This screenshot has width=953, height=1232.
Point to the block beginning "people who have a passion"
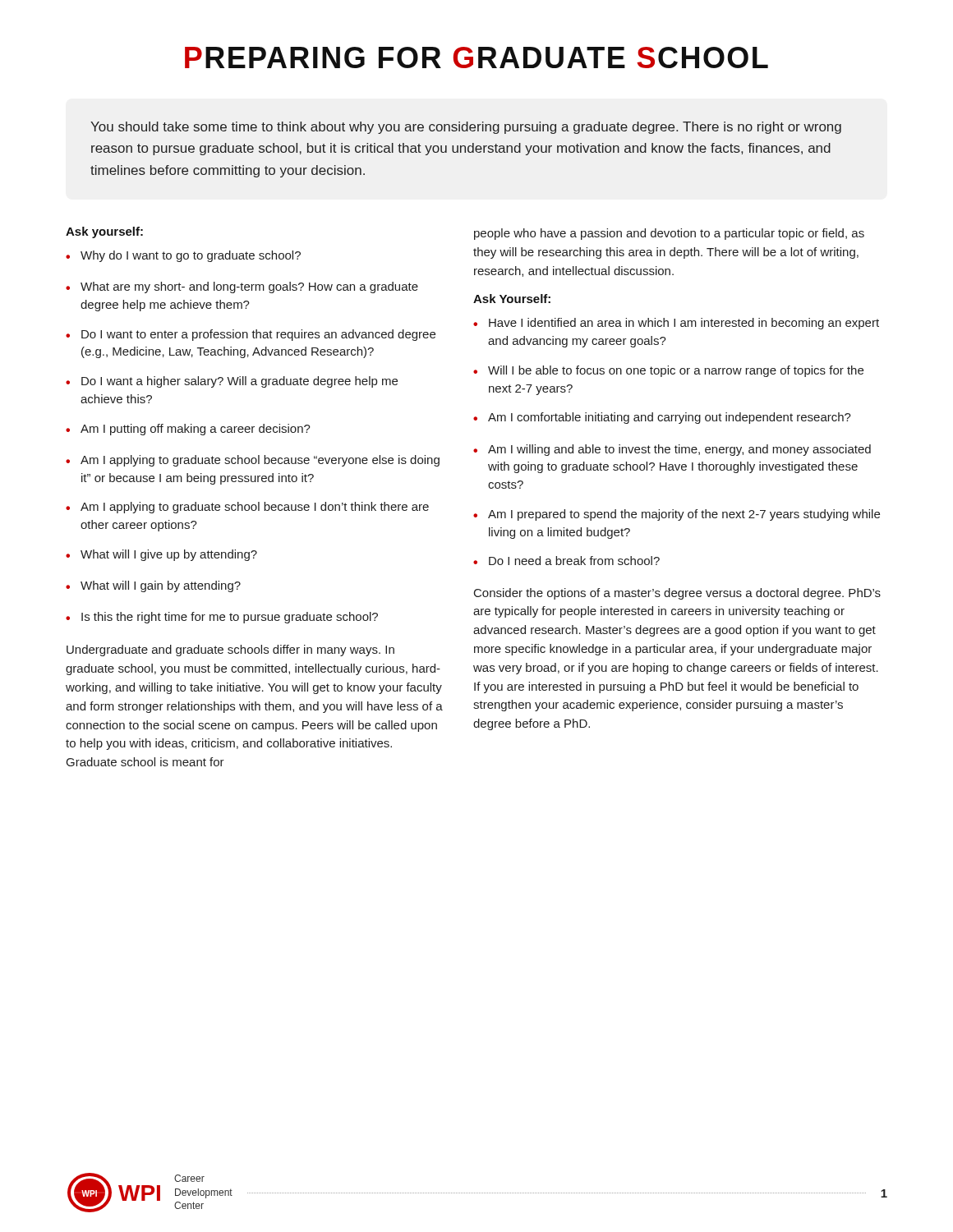[669, 252]
